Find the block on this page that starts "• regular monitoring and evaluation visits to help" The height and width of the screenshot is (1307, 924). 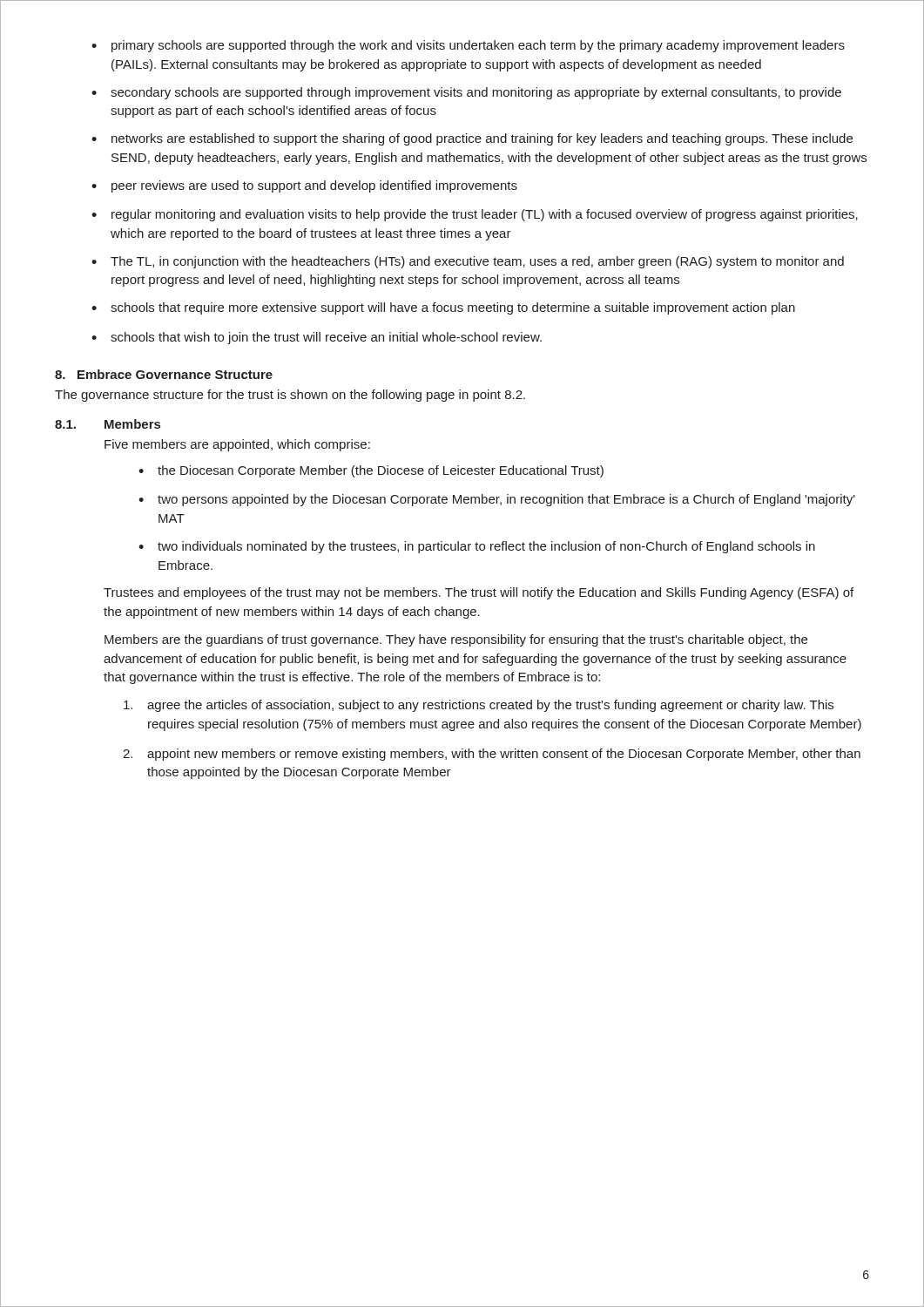click(x=480, y=224)
